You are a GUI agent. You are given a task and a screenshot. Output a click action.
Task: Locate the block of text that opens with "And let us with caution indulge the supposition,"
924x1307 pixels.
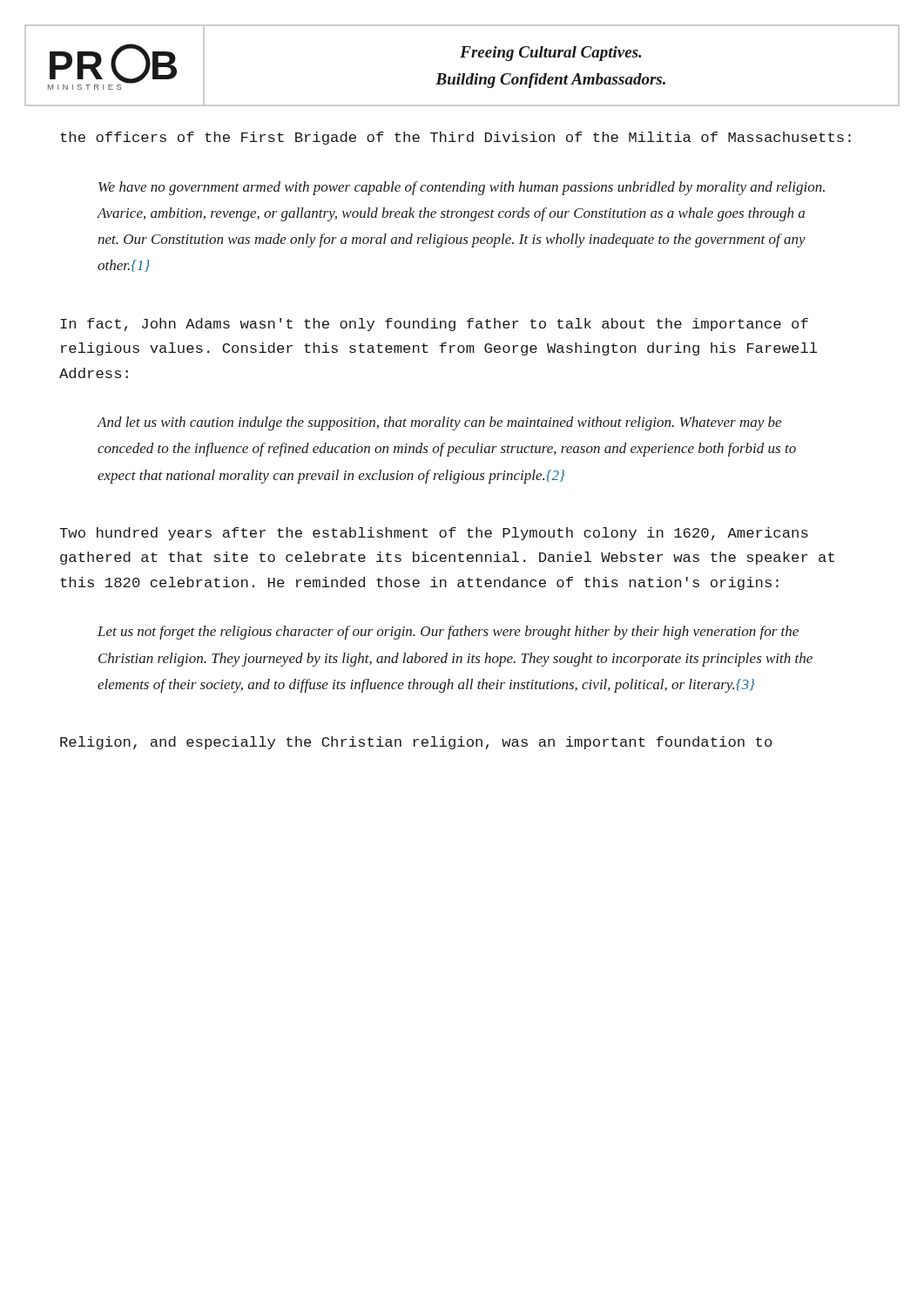point(447,449)
